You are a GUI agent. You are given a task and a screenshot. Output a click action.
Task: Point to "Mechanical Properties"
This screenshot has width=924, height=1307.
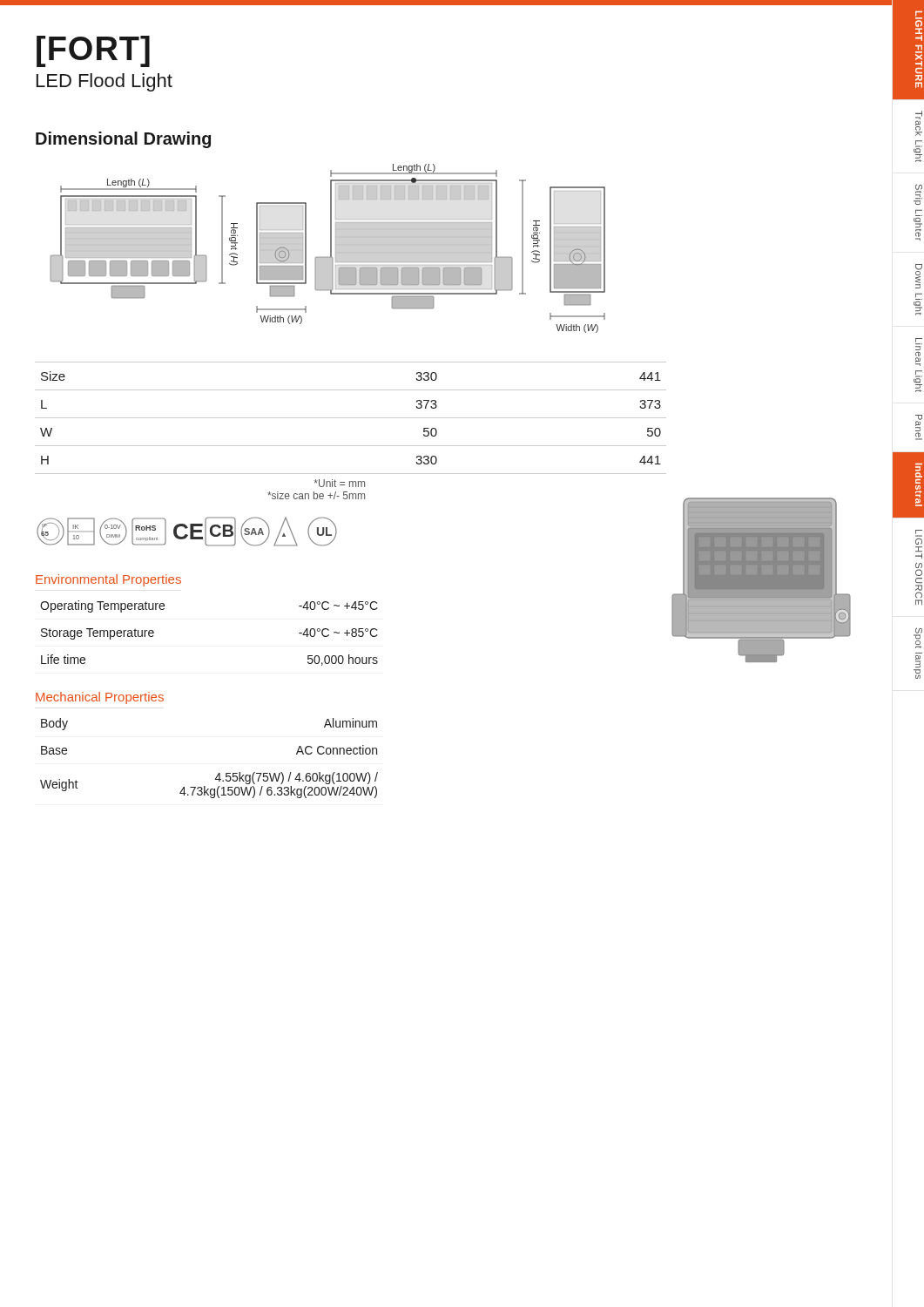99,699
